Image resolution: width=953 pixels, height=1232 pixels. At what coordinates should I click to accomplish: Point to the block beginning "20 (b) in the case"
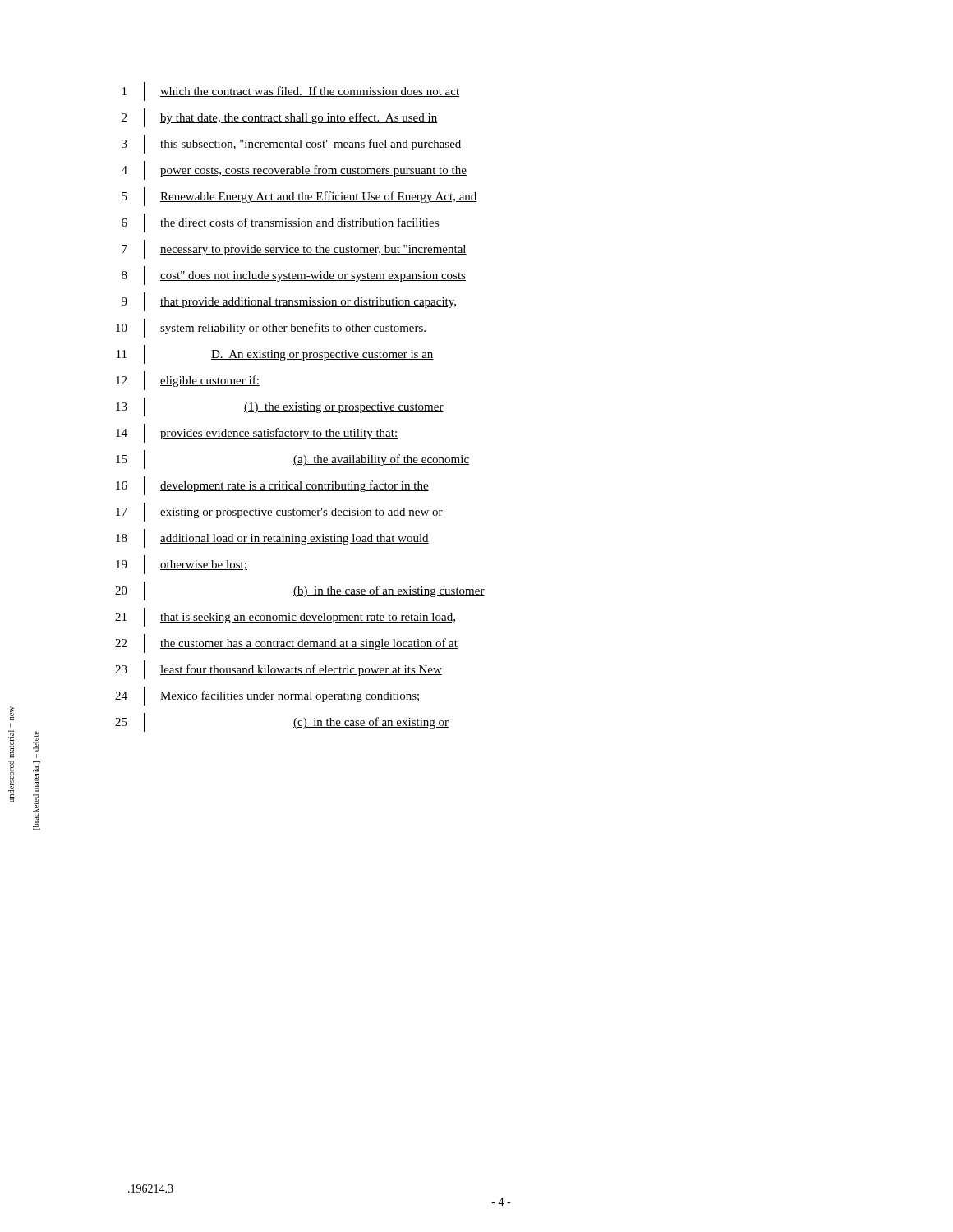pos(300,591)
